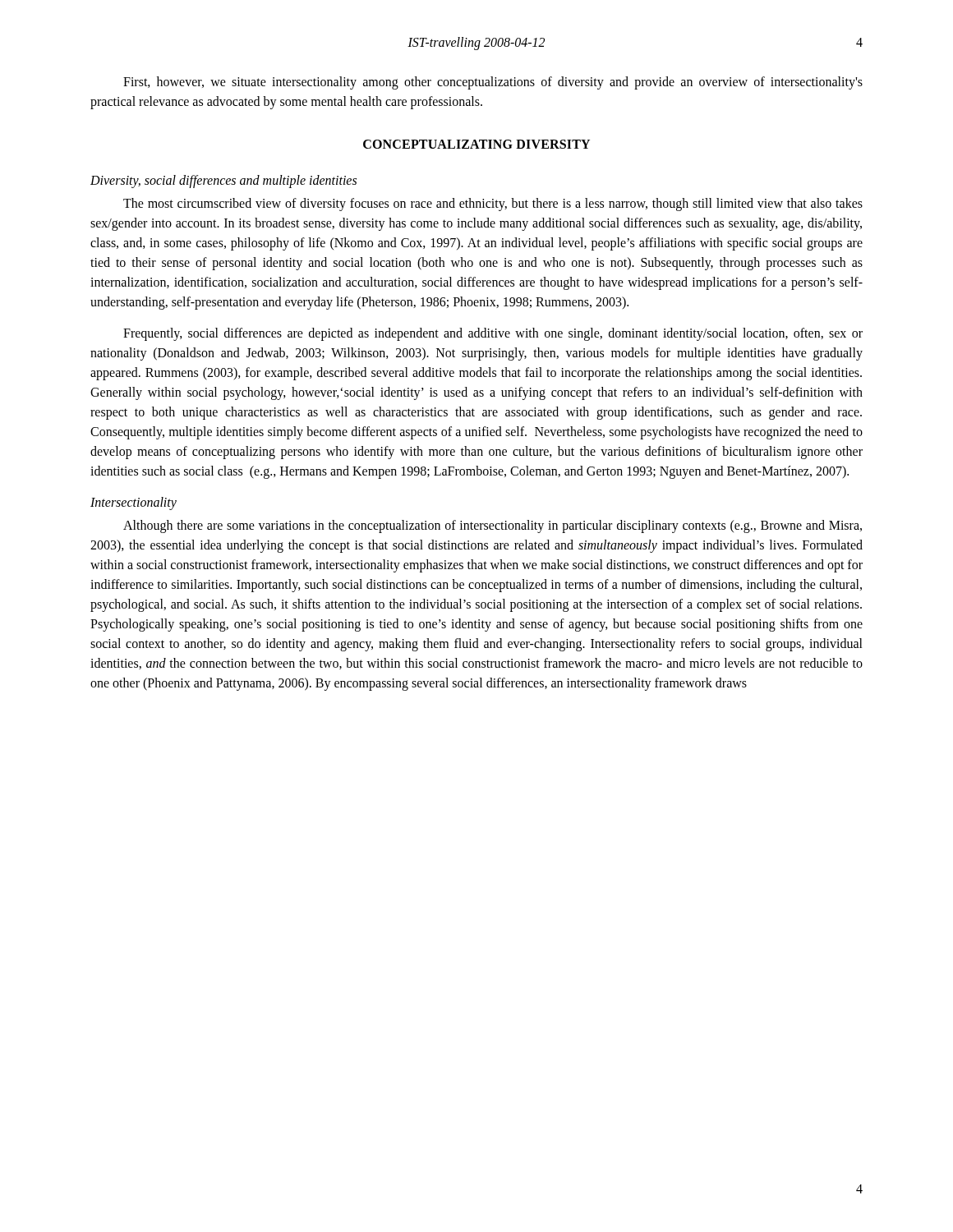Viewport: 953px width, 1232px height.
Task: Point to the block beginning "Frequently, social differences are"
Action: (x=476, y=402)
